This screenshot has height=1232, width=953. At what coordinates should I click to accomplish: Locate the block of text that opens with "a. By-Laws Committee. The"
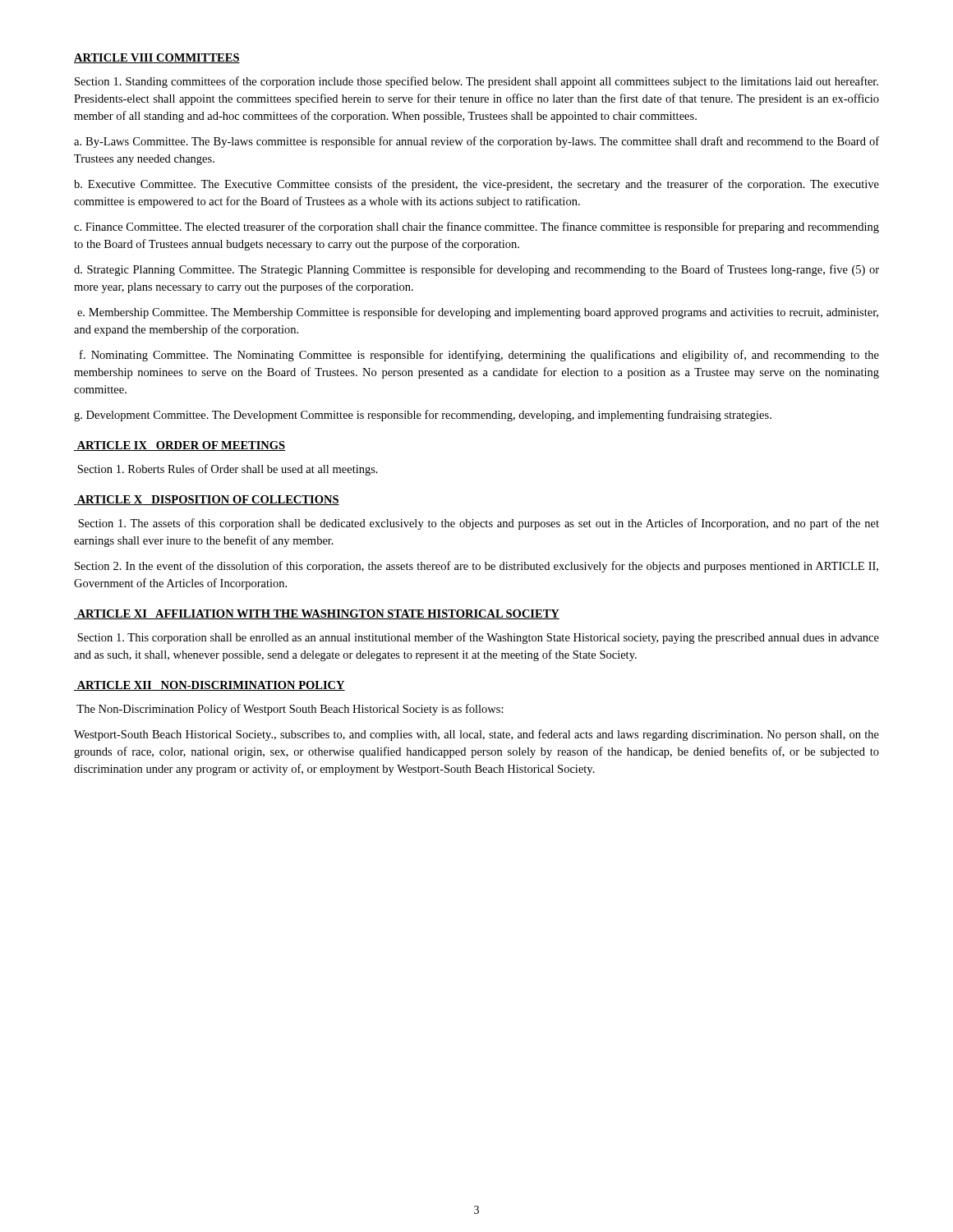476,150
